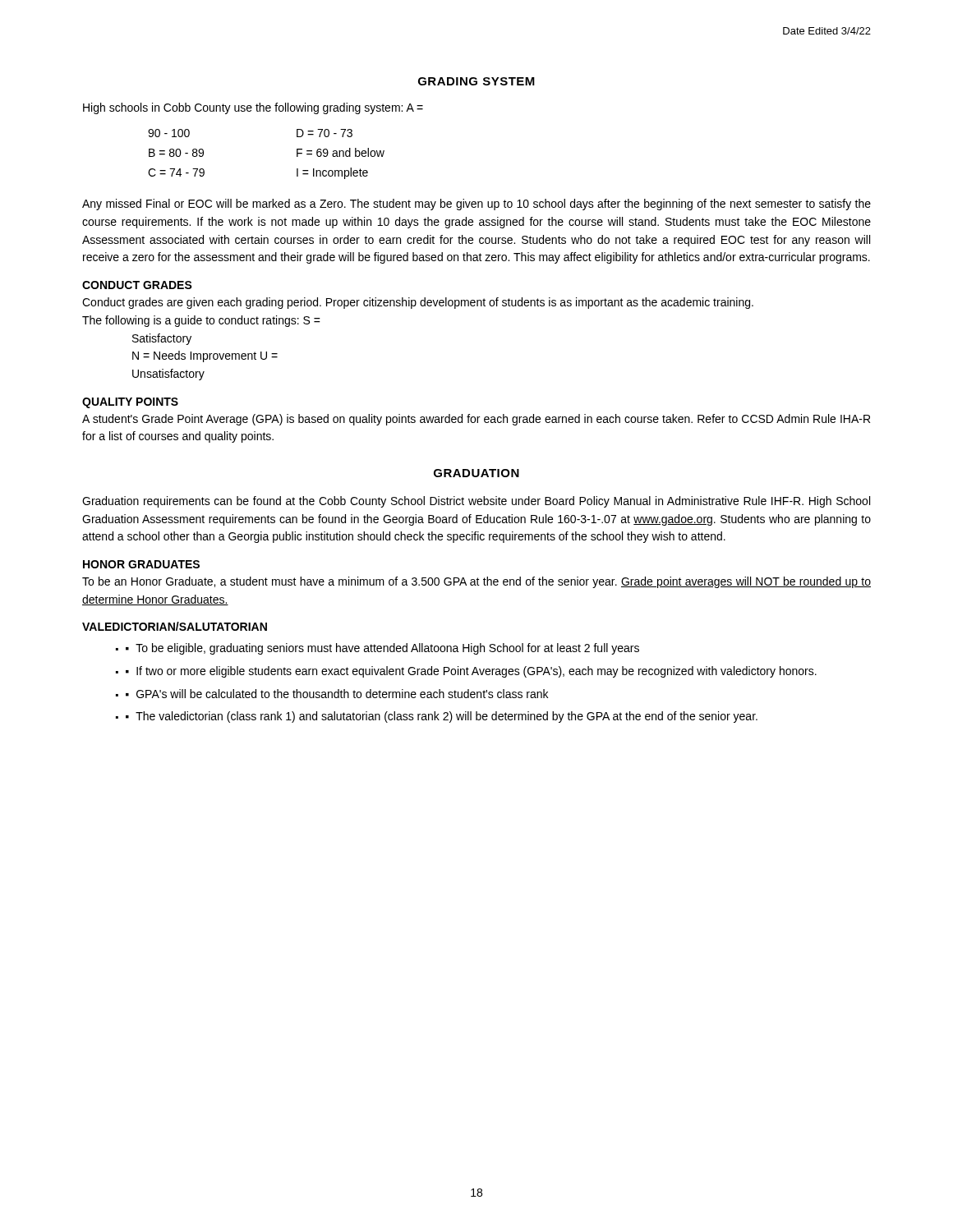Click on the text block containing "To be an Honor Graduate,"

pos(476,590)
